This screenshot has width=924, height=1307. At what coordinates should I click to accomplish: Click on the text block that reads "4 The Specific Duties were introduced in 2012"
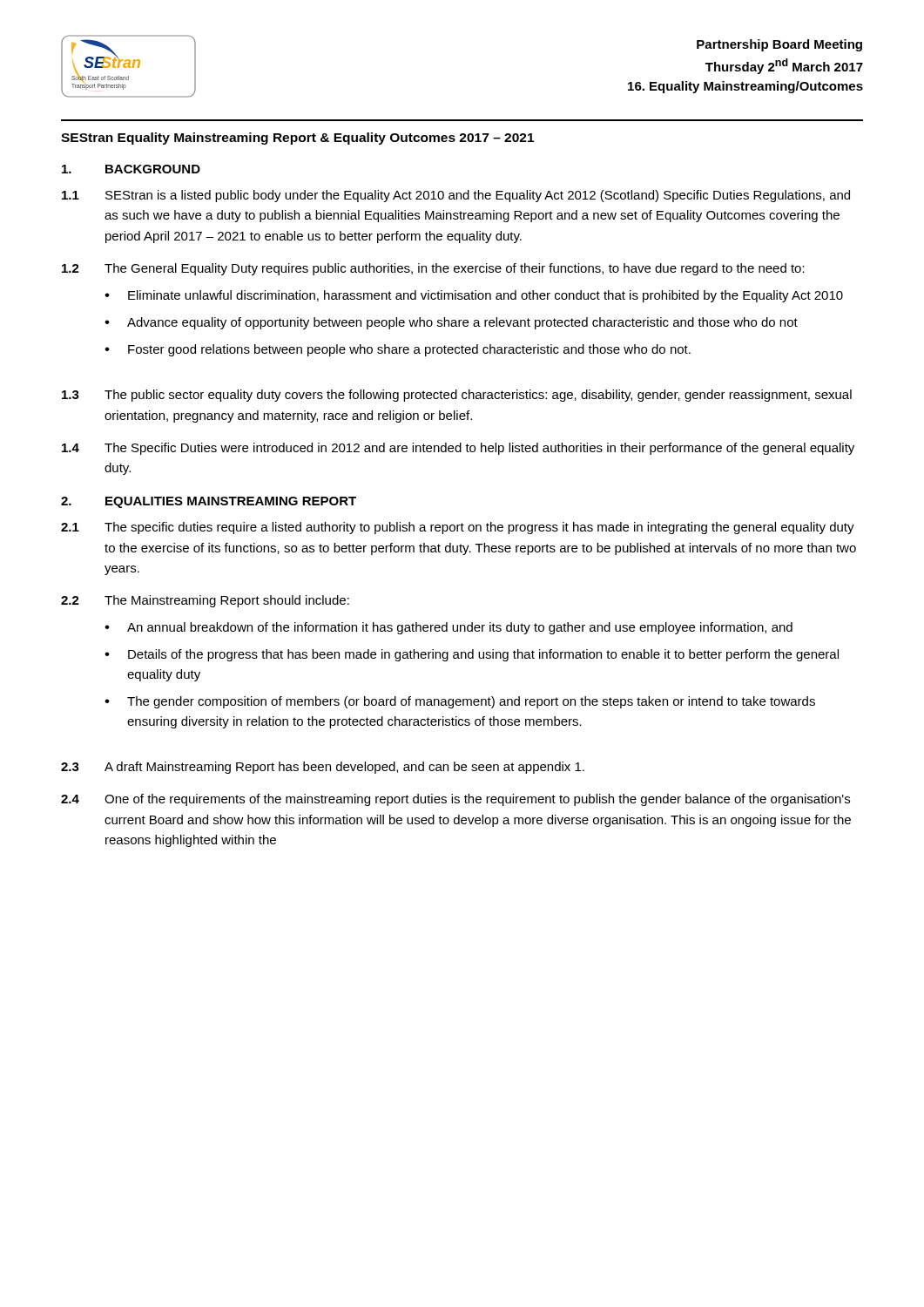[462, 458]
